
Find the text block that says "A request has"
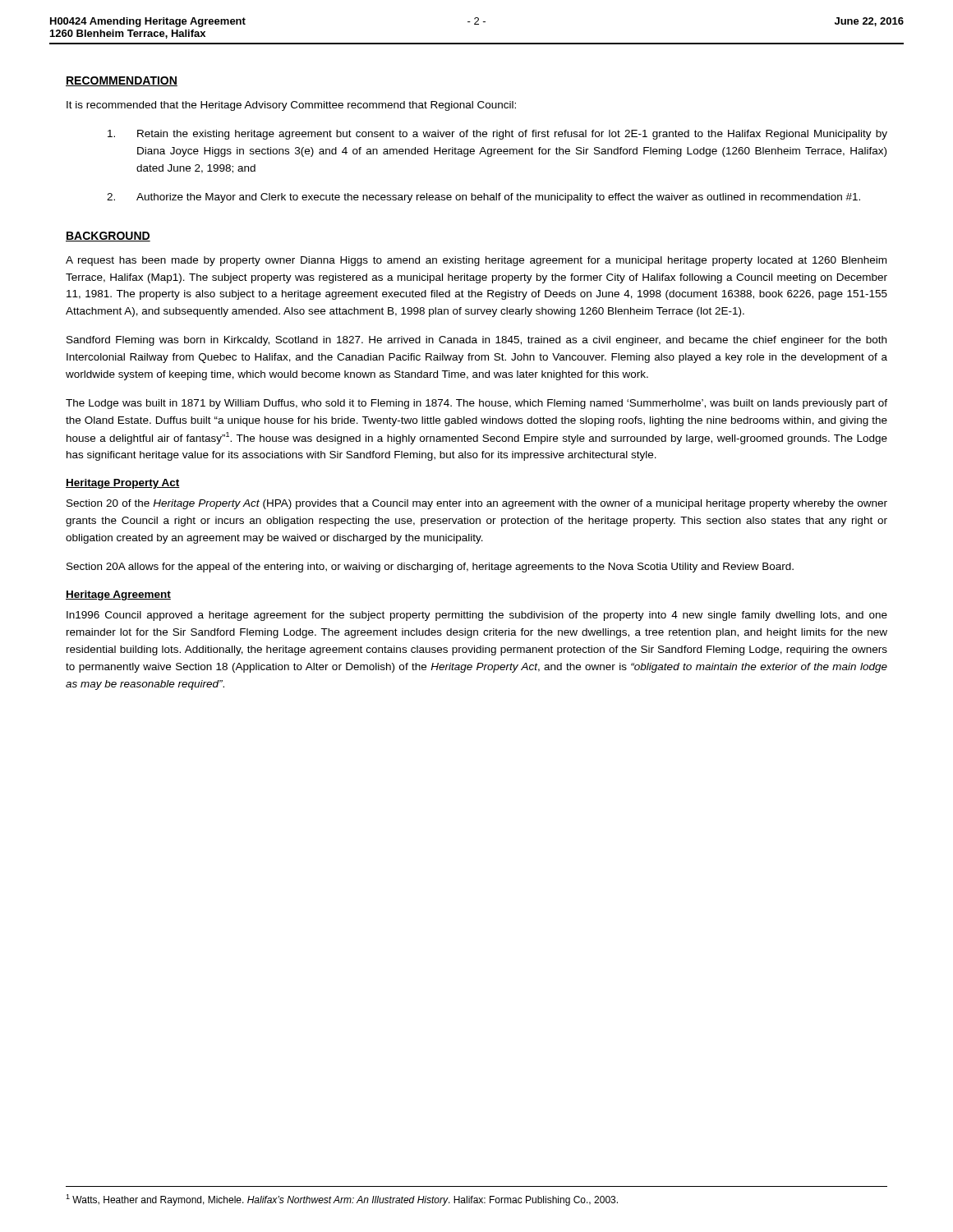click(x=476, y=285)
